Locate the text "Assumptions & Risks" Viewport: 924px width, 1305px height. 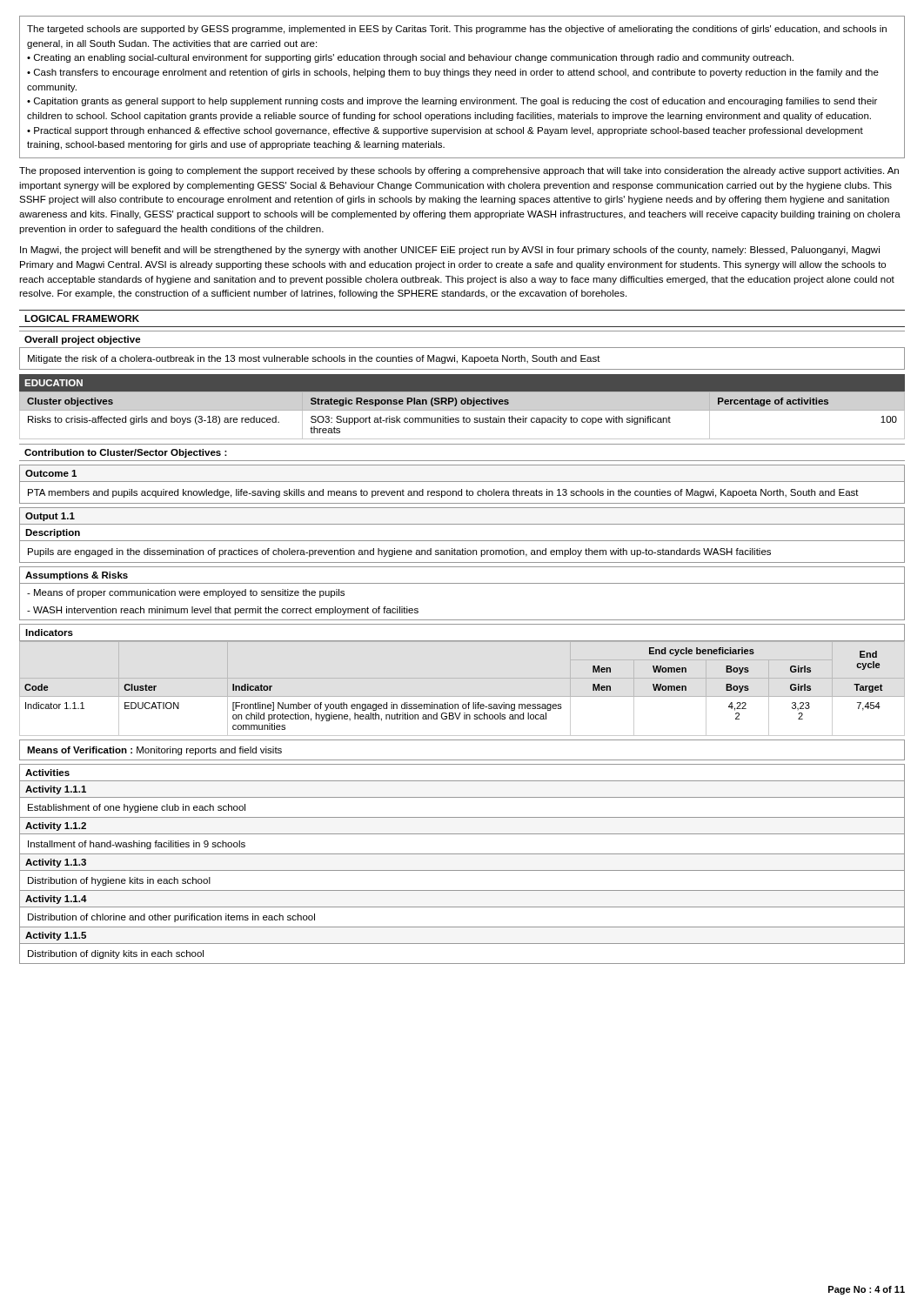click(77, 575)
